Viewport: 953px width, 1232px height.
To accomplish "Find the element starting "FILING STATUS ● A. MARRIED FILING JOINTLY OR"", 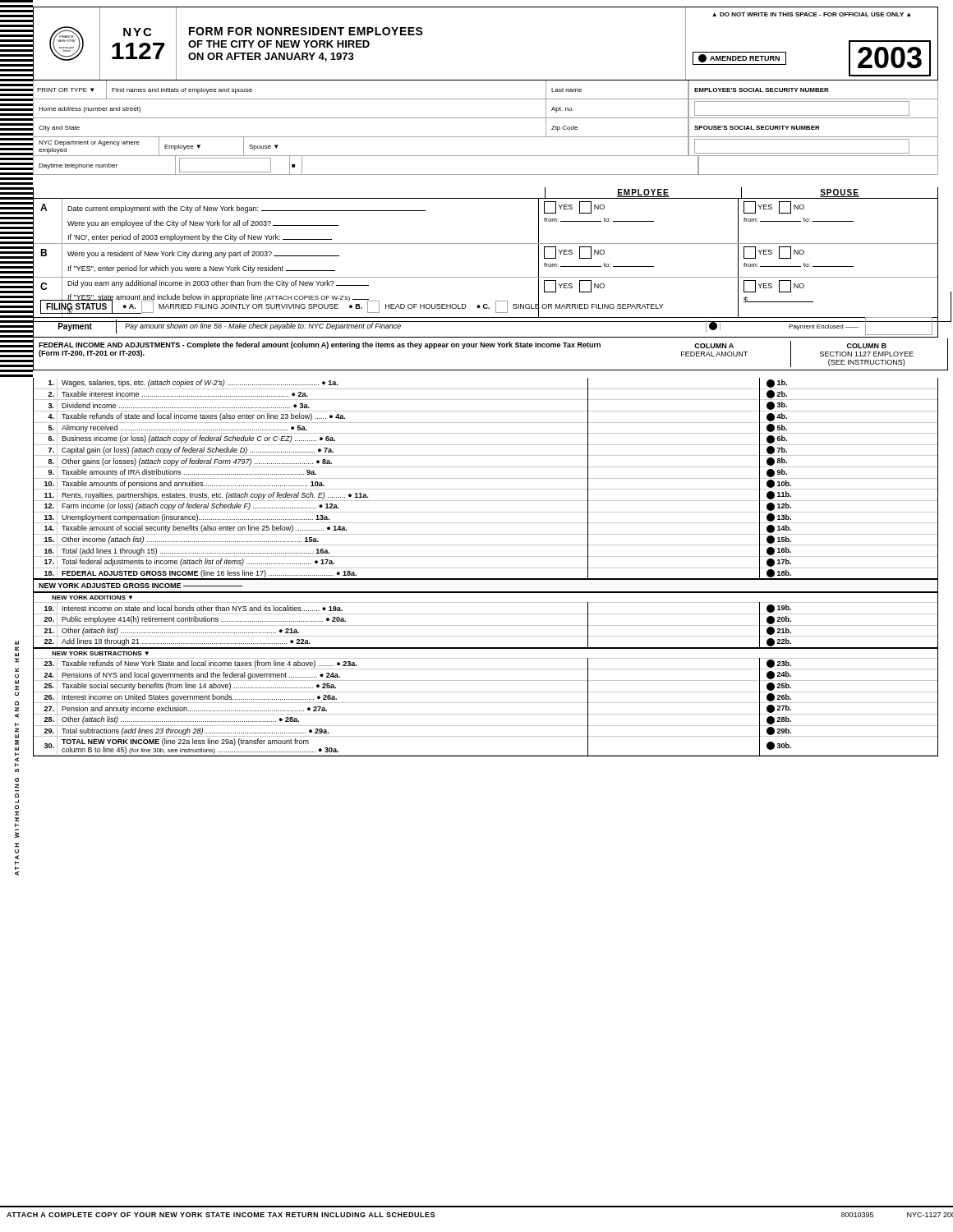I will [352, 306].
